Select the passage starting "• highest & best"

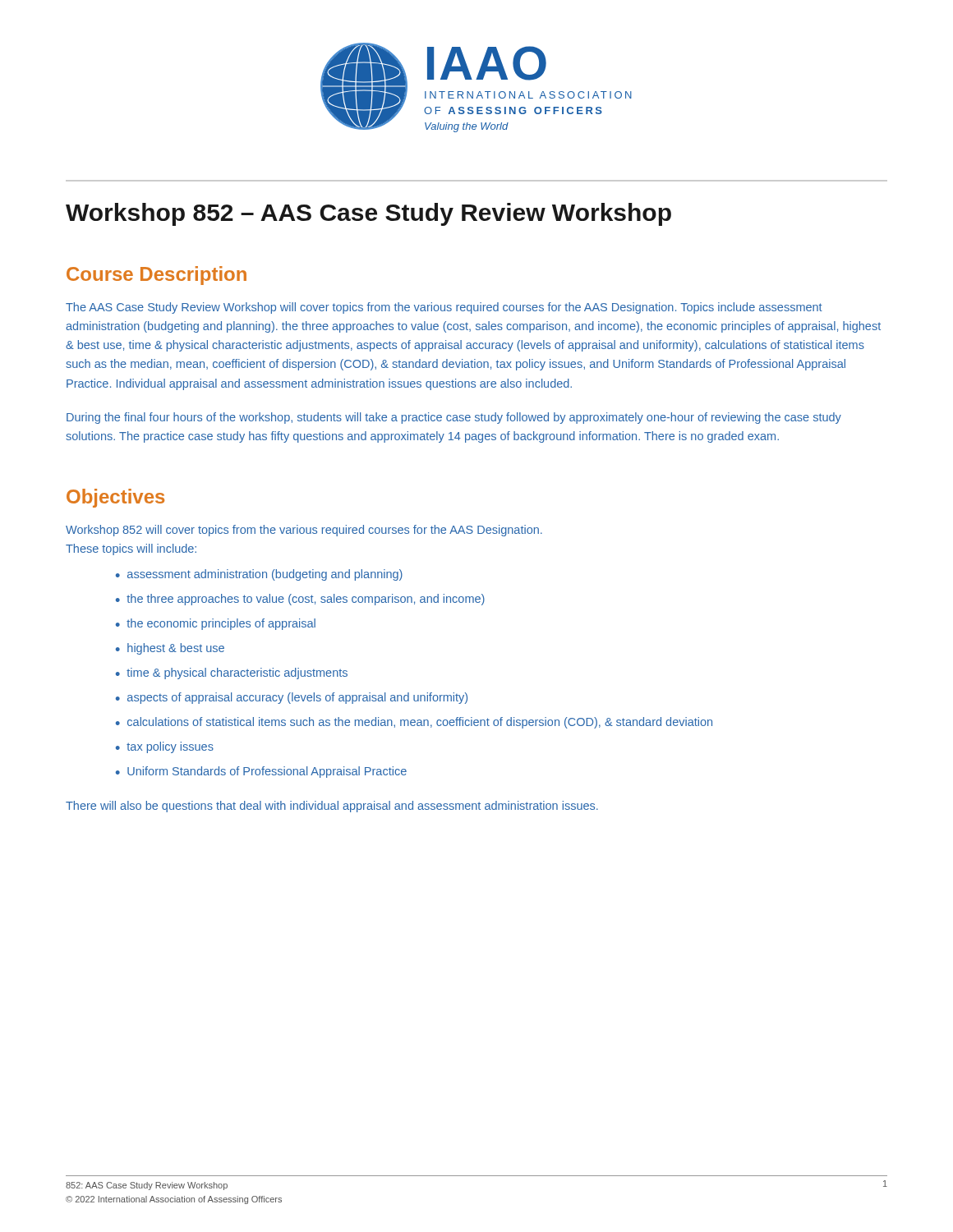coord(170,650)
